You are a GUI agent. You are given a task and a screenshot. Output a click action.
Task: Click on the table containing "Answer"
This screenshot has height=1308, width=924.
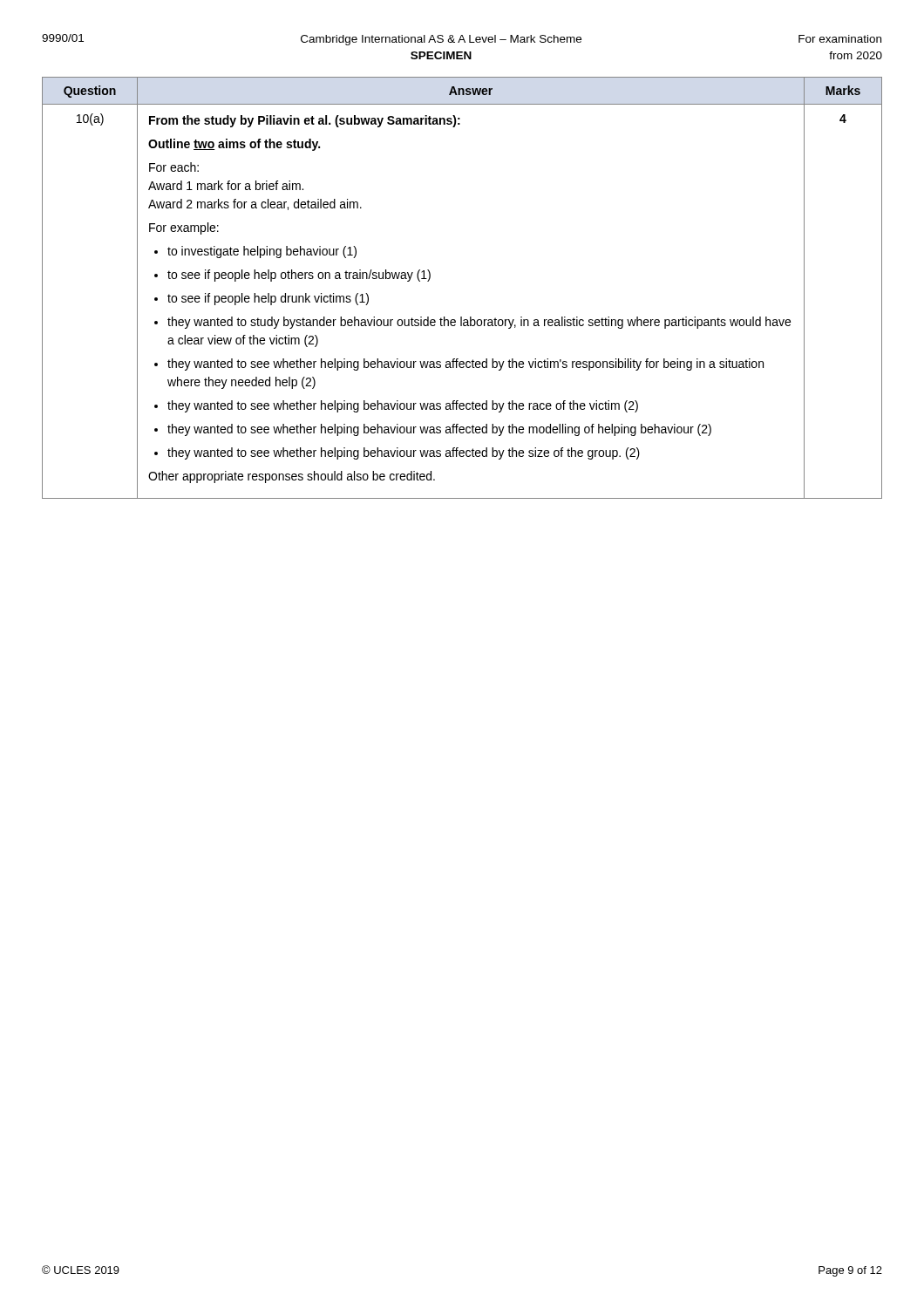pos(462,288)
